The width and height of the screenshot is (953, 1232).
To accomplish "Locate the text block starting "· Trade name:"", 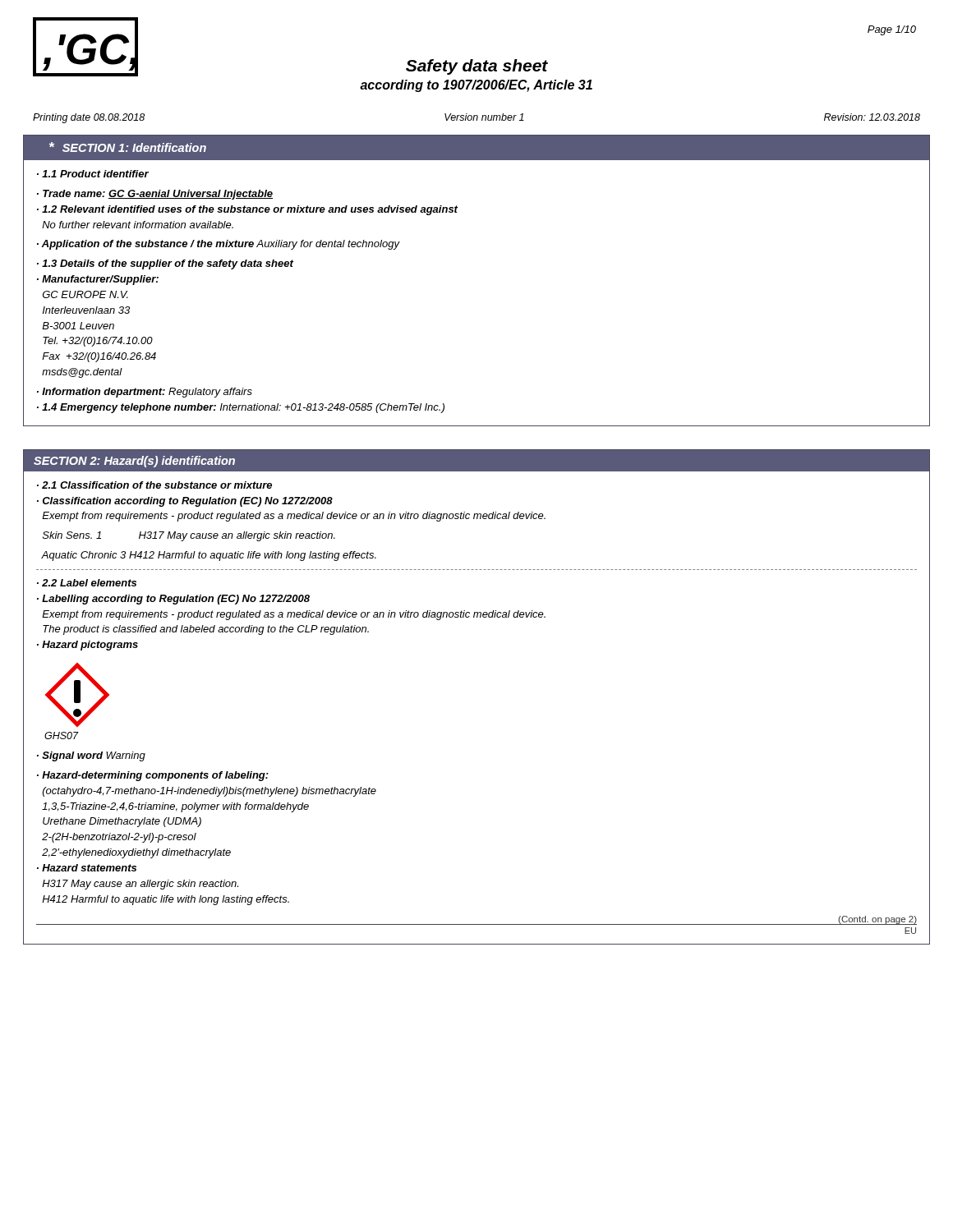I will point(247,209).
